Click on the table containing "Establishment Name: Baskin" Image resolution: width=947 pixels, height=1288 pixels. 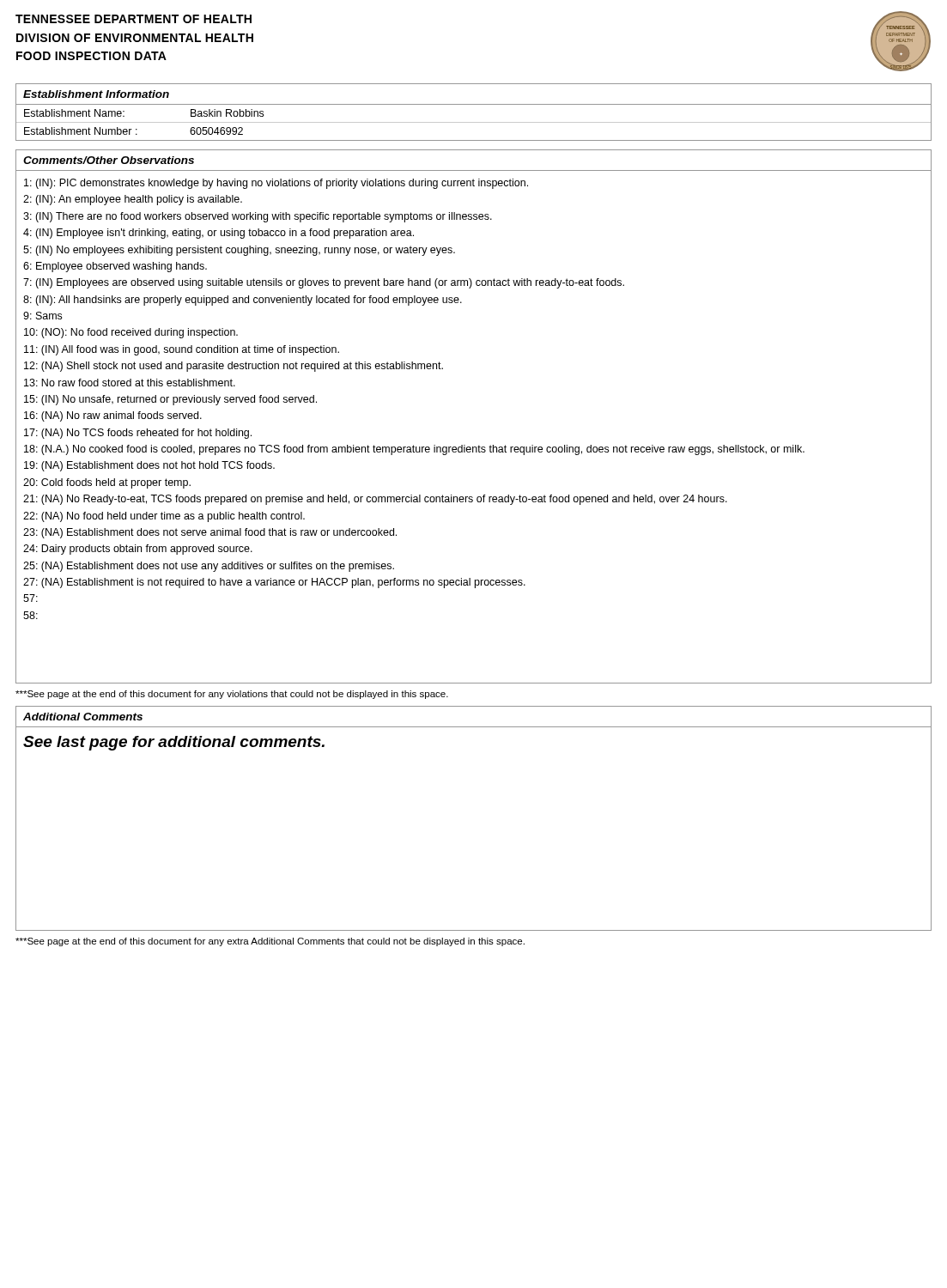pos(474,122)
